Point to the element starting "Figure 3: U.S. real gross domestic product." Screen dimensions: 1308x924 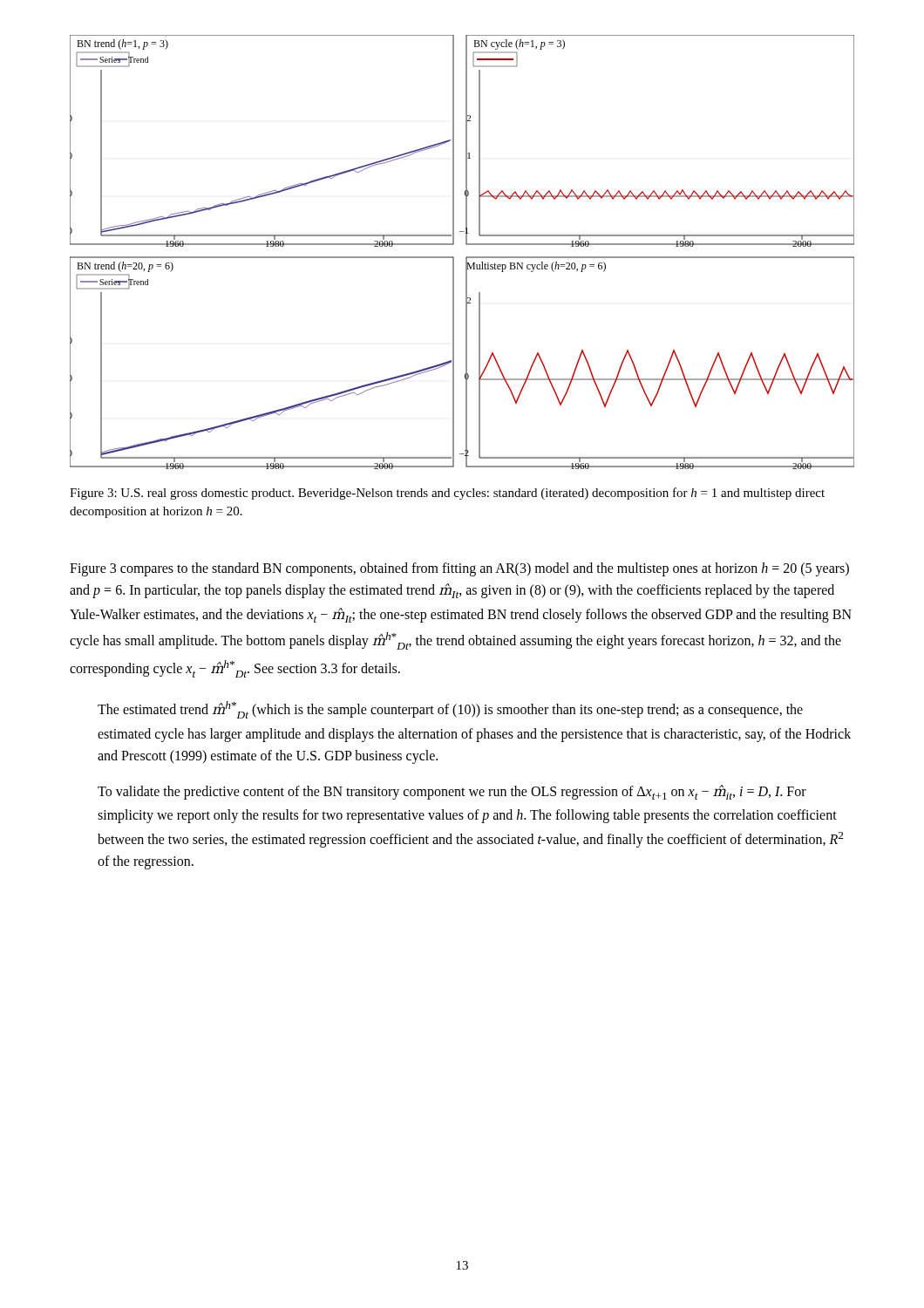pyautogui.click(x=447, y=502)
